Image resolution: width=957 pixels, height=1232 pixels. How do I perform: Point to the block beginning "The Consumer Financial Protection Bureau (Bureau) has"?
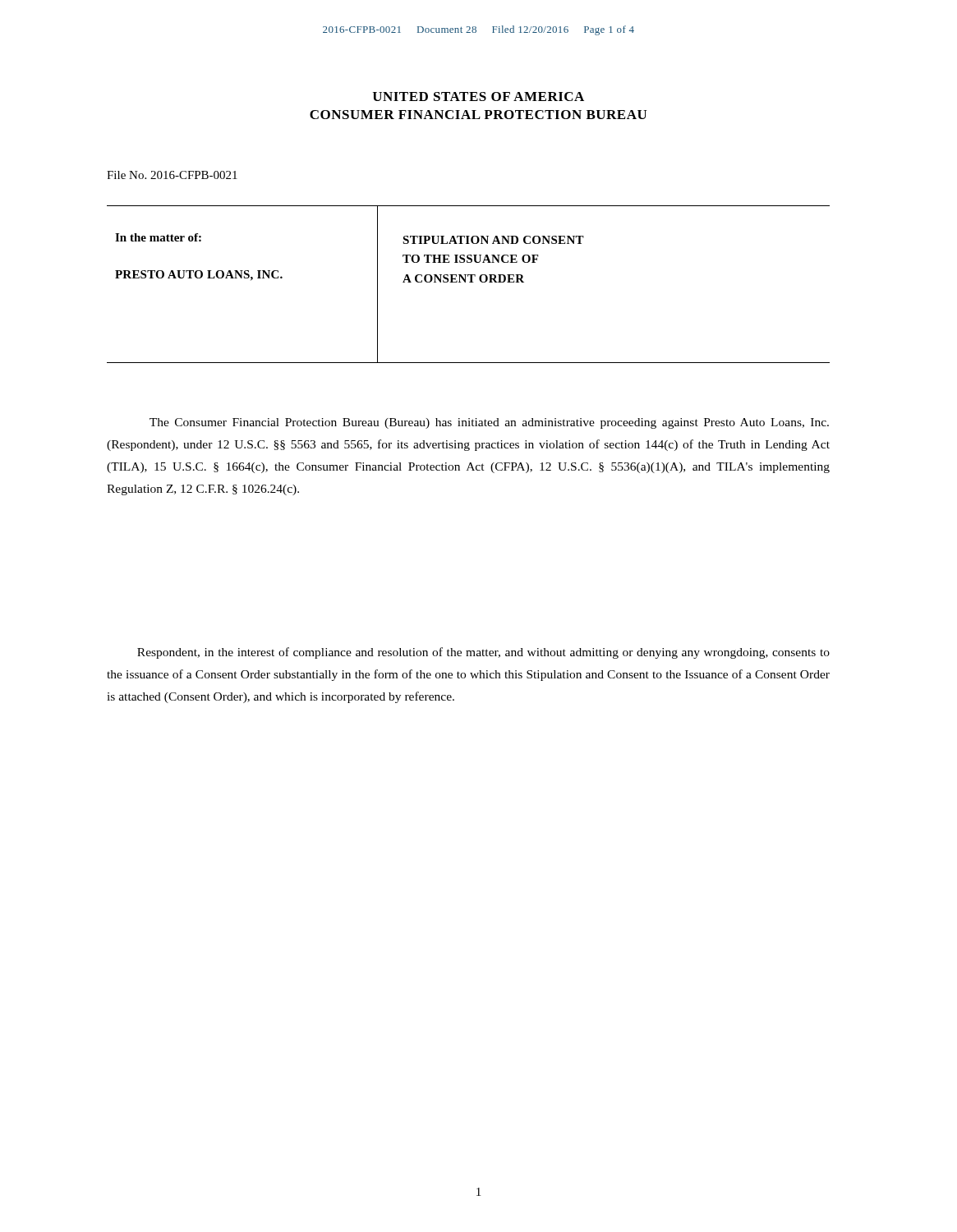tap(468, 455)
